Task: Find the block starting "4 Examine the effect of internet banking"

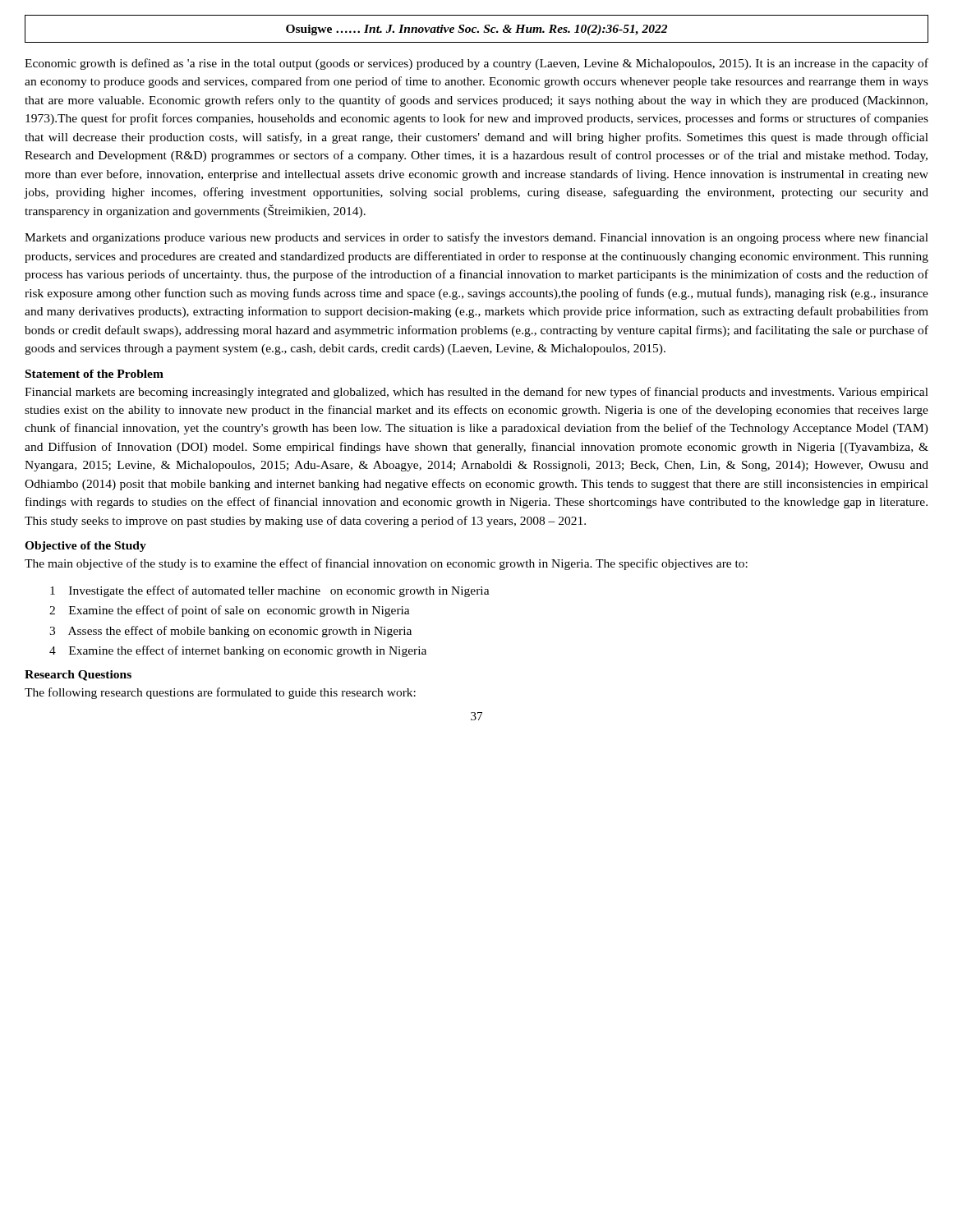Action: pyautogui.click(x=238, y=650)
